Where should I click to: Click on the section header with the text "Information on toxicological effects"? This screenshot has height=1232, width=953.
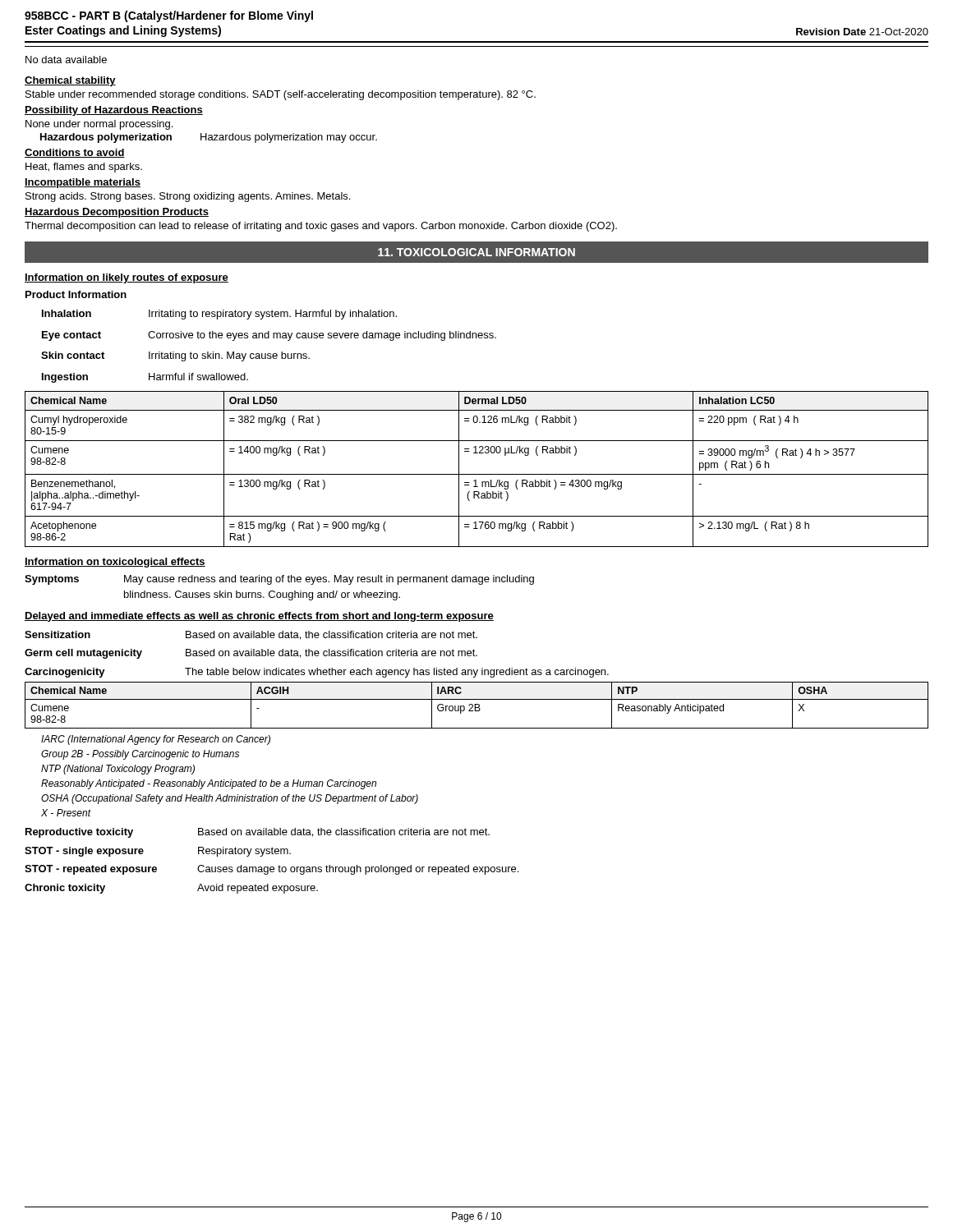tap(115, 561)
